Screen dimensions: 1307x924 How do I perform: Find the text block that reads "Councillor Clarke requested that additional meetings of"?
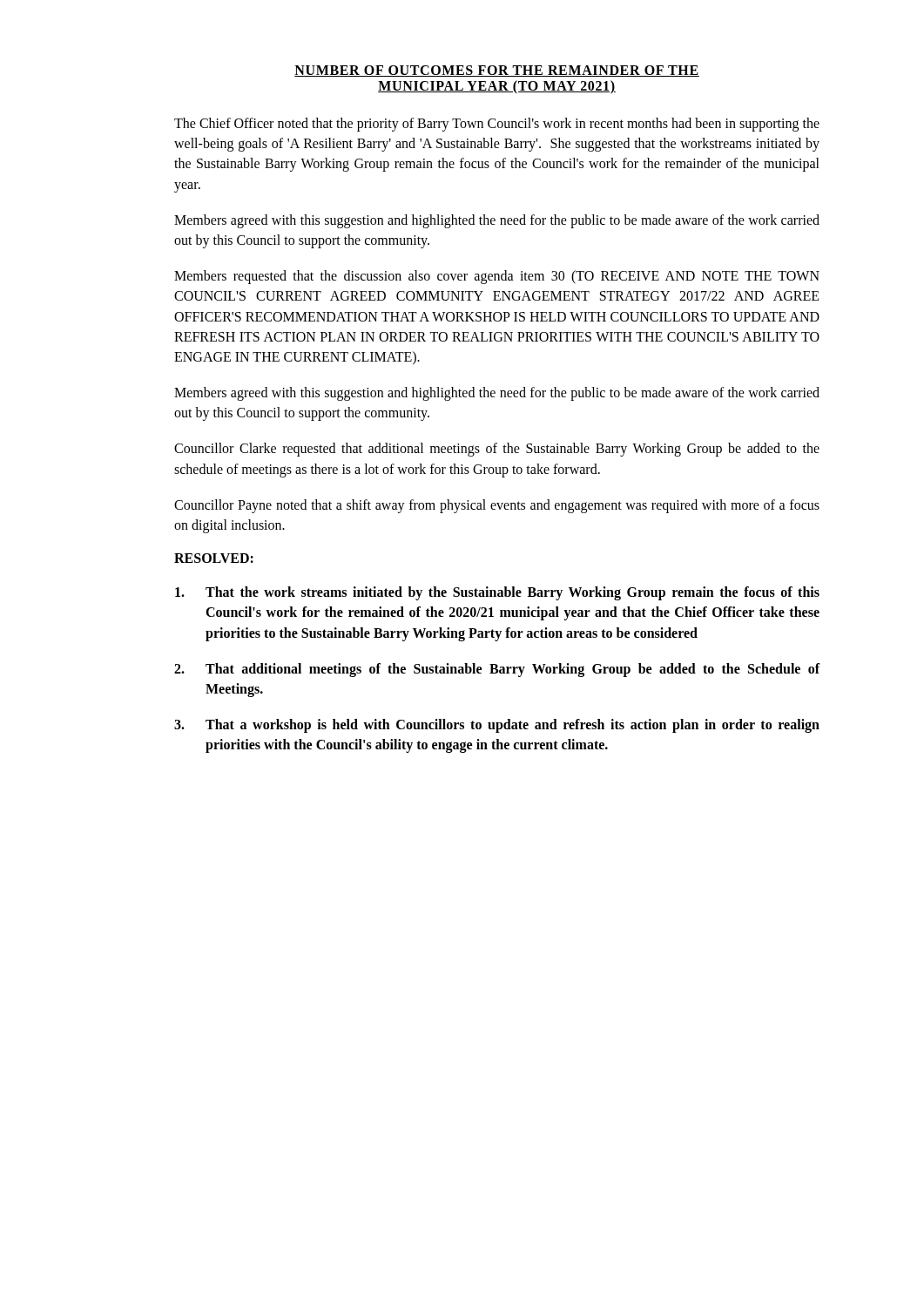coord(497,459)
